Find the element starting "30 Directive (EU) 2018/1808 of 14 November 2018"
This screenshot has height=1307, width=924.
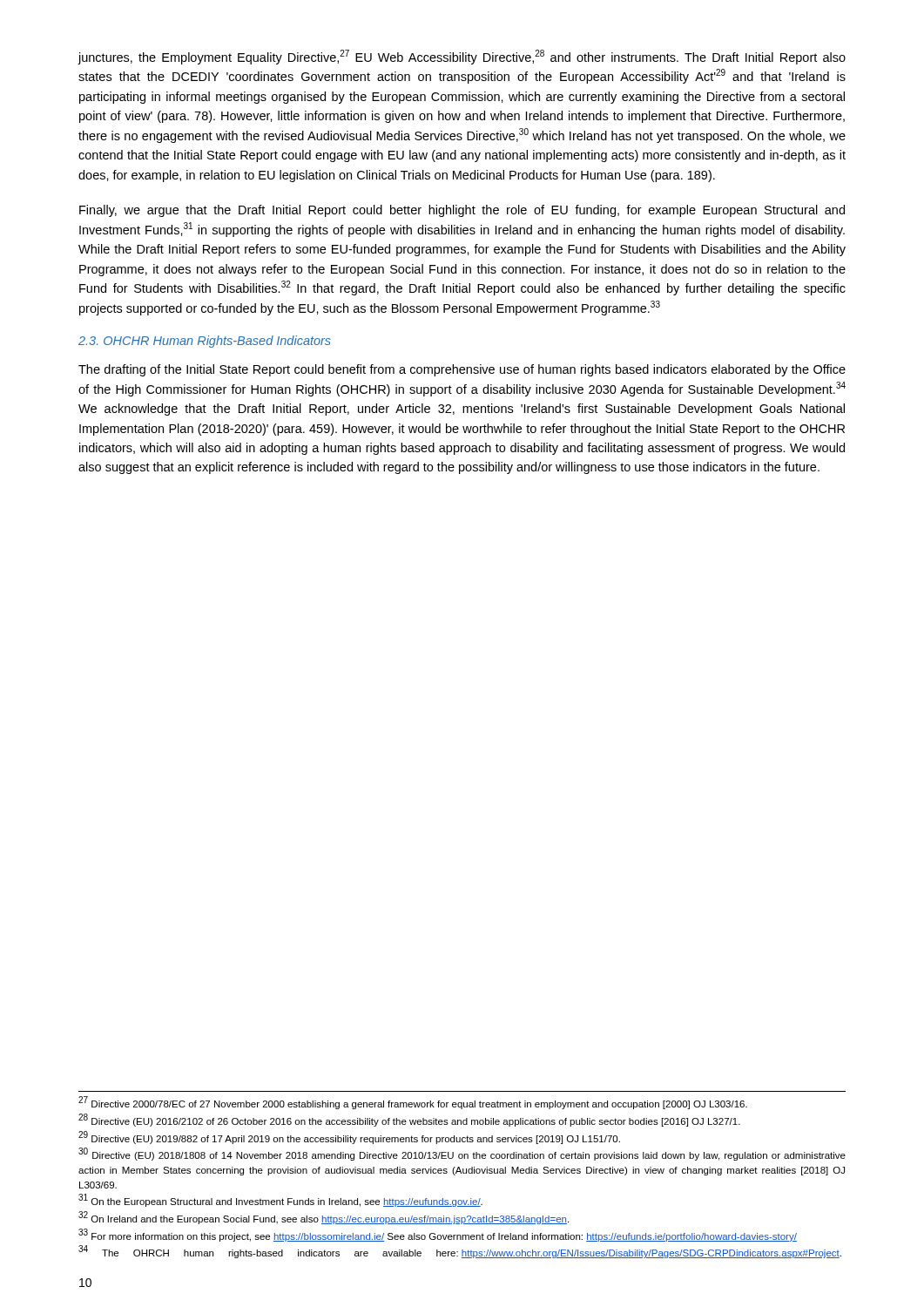click(462, 1169)
